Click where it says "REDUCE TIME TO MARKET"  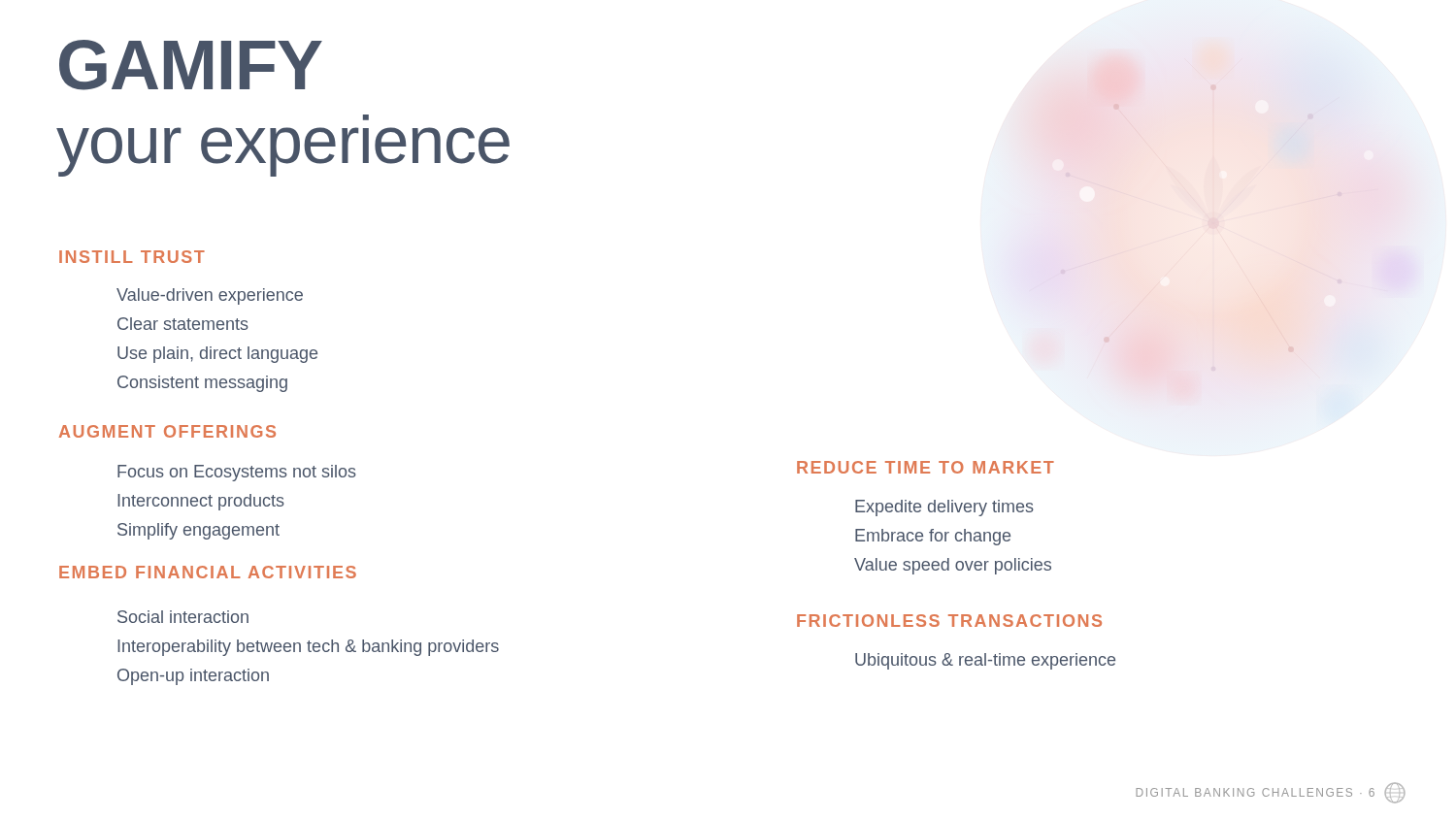tap(1048, 468)
